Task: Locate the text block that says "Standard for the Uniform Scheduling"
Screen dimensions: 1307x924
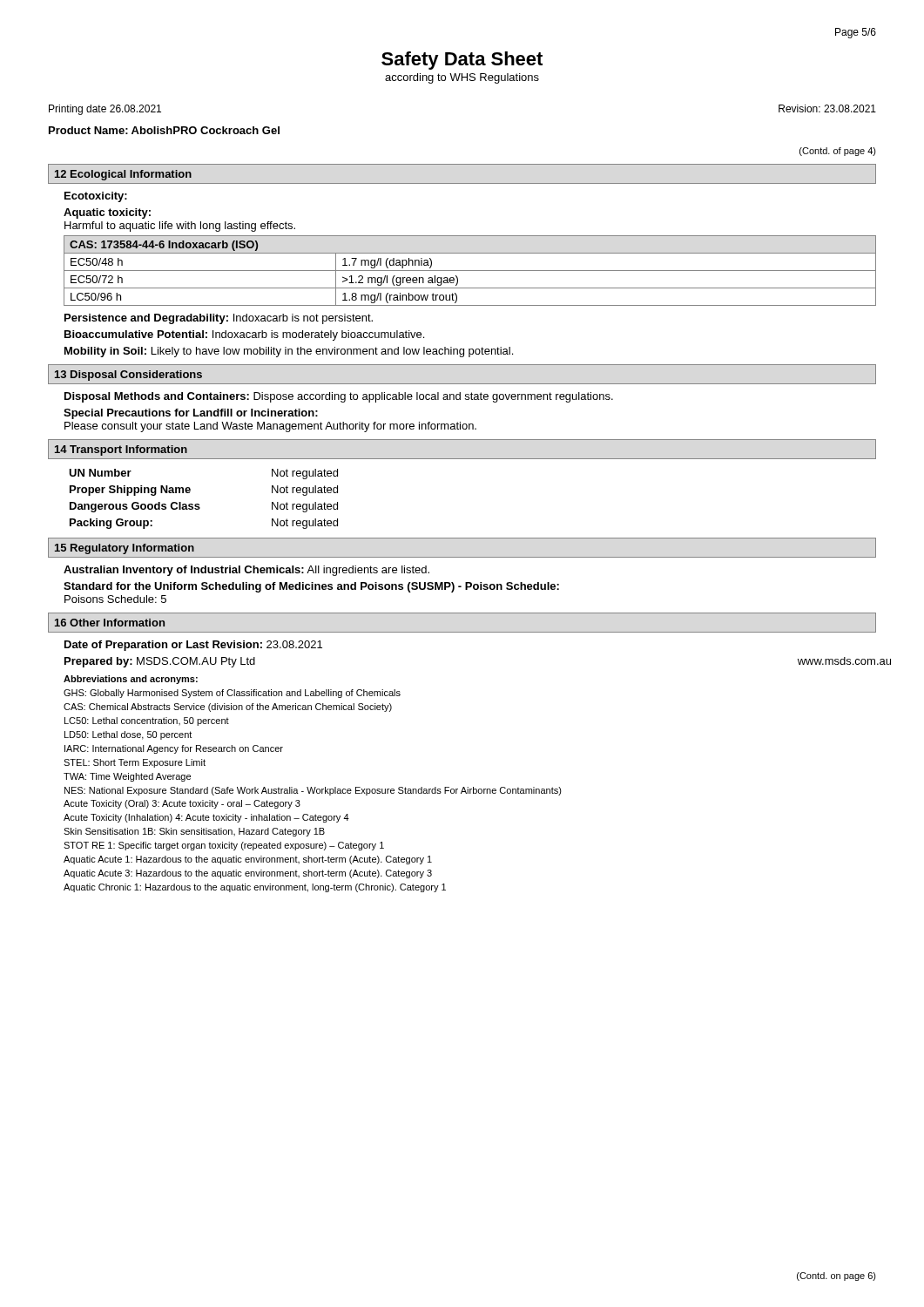Action: [312, 592]
